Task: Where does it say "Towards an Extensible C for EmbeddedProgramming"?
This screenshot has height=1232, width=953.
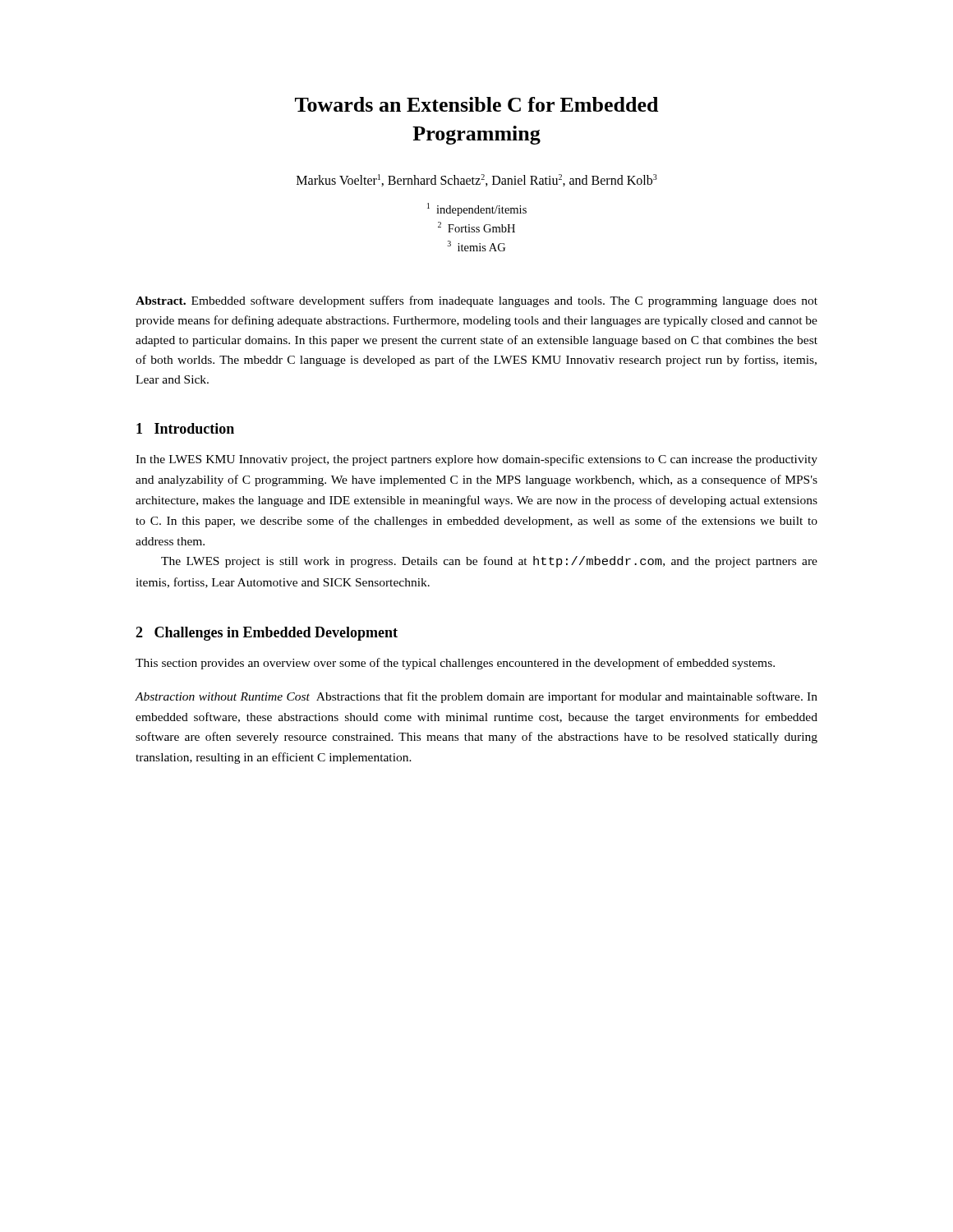Action: click(476, 119)
